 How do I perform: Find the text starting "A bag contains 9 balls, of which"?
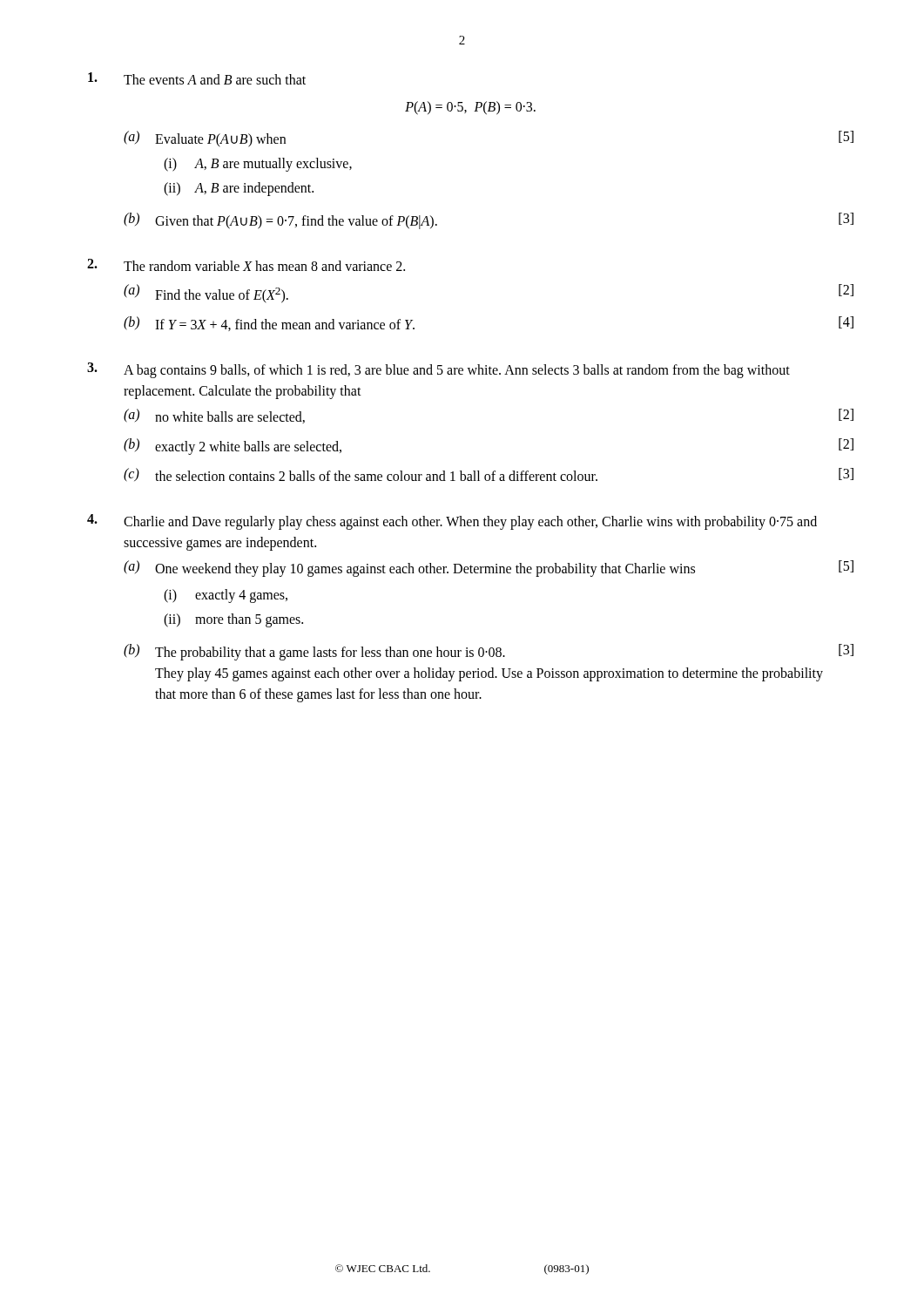click(438, 370)
